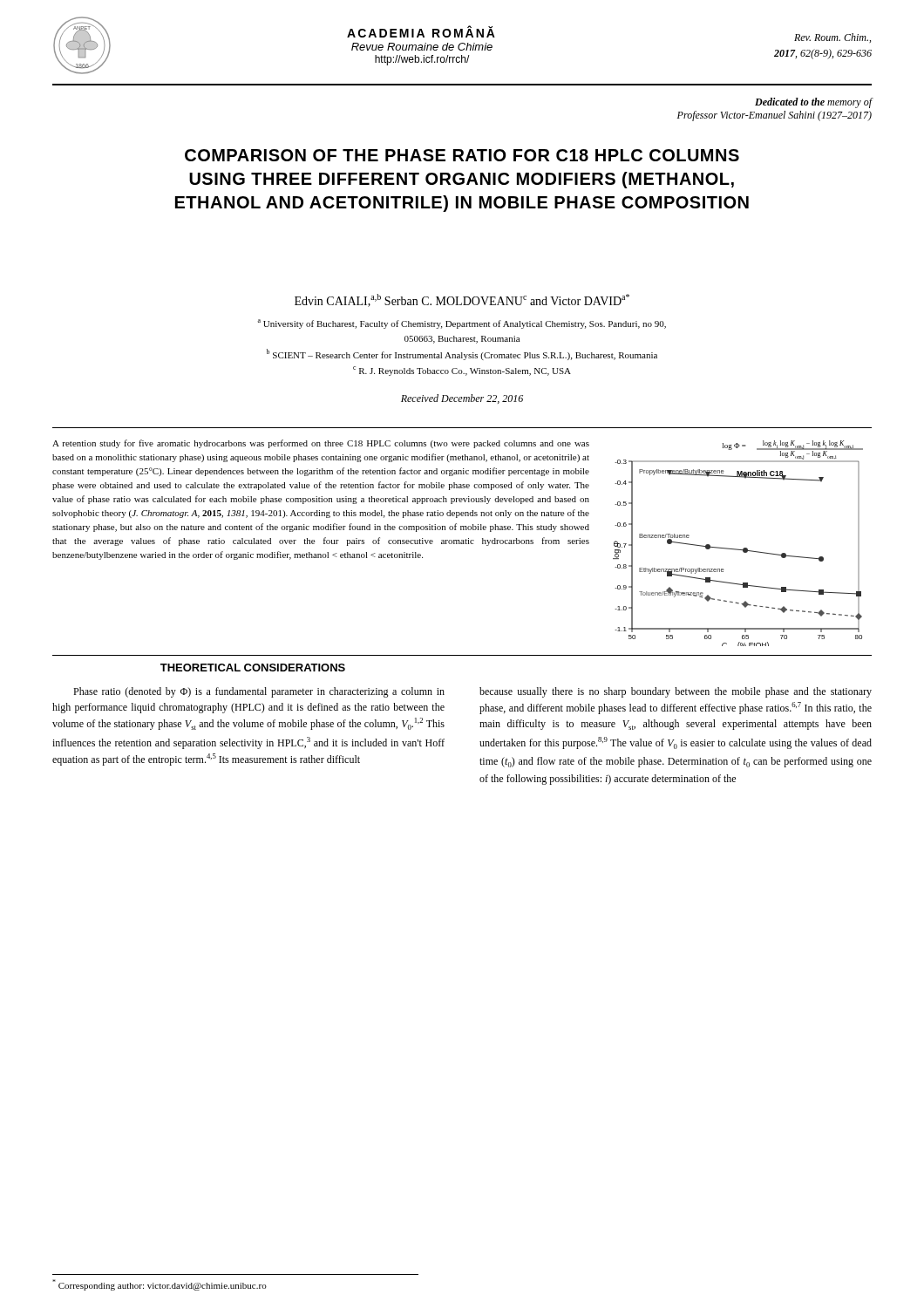Viewport: 924px width, 1308px height.
Task: Navigate to the text starting "a University of Bucharest,"
Action: (x=462, y=346)
